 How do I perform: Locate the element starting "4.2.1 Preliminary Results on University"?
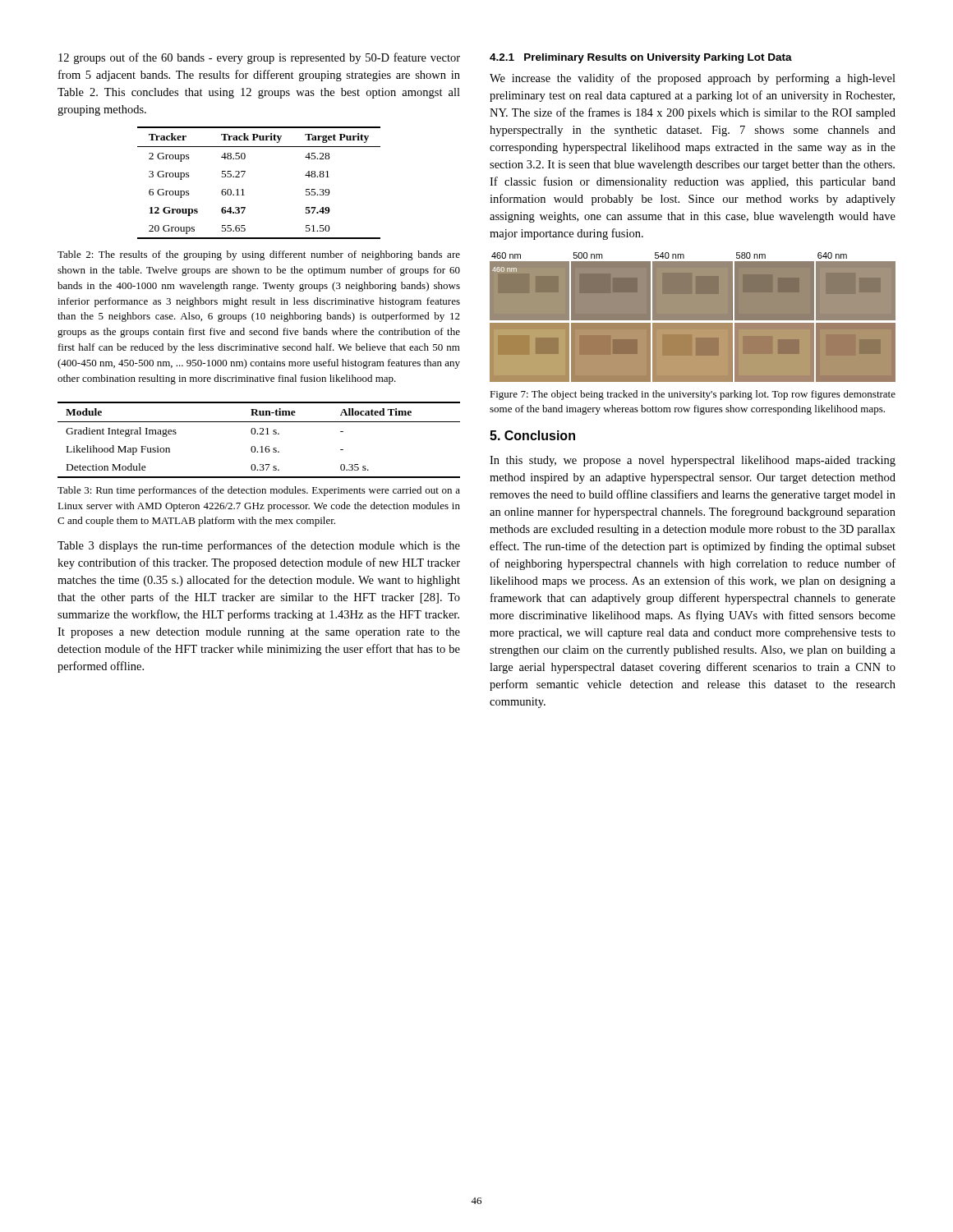pyautogui.click(x=641, y=57)
